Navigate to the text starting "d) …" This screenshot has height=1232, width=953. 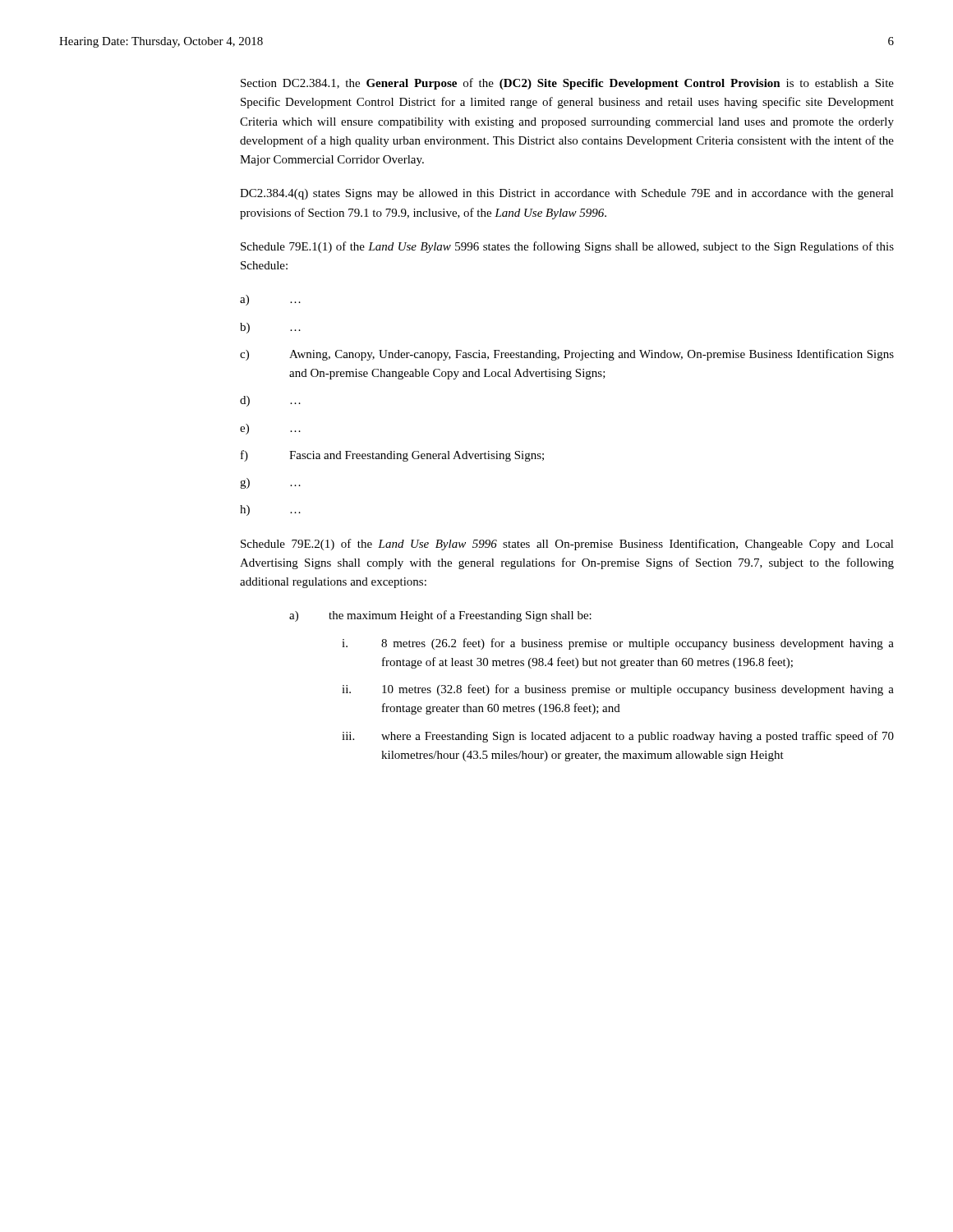(295, 403)
